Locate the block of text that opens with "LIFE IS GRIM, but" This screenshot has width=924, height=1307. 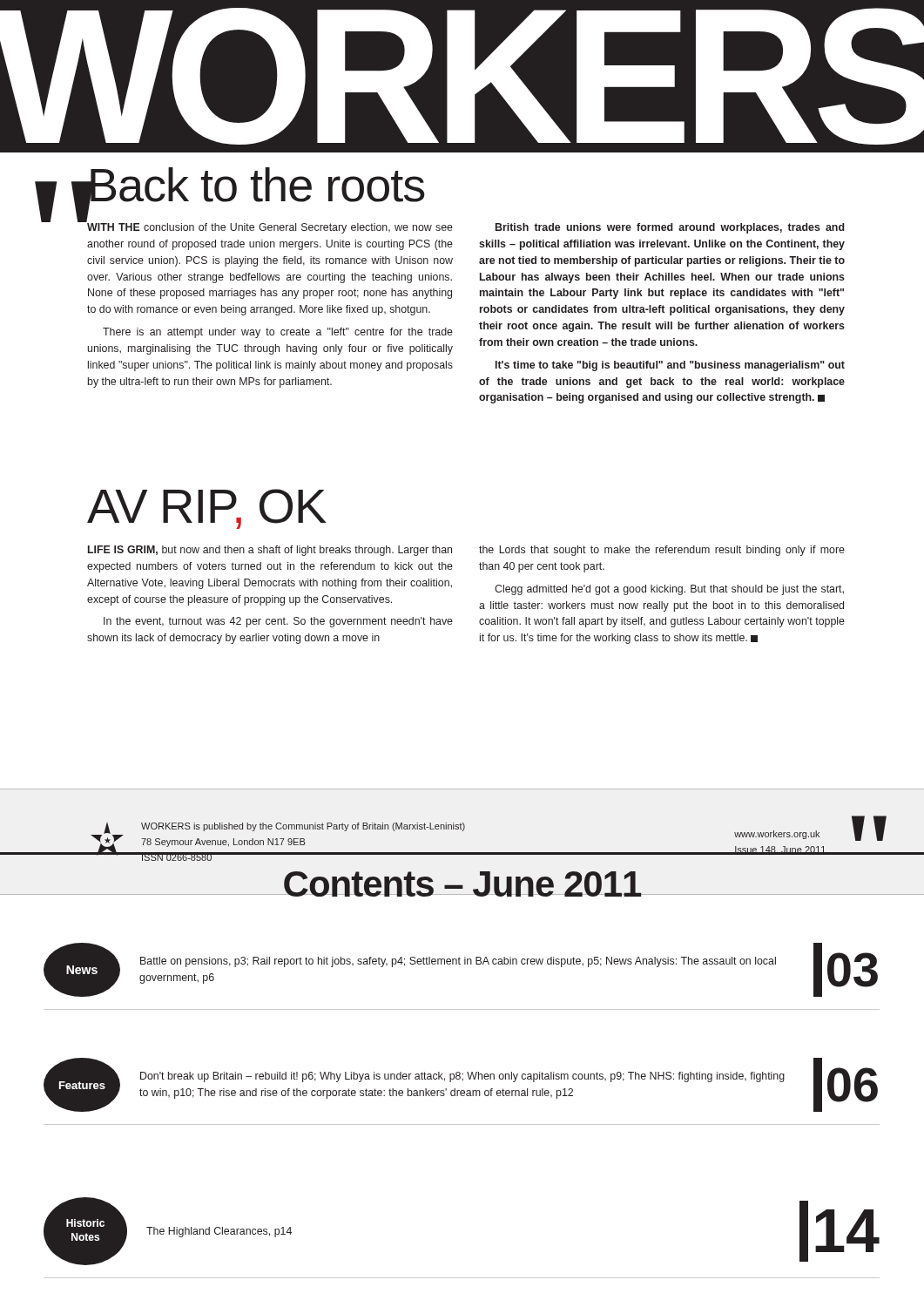tap(270, 594)
